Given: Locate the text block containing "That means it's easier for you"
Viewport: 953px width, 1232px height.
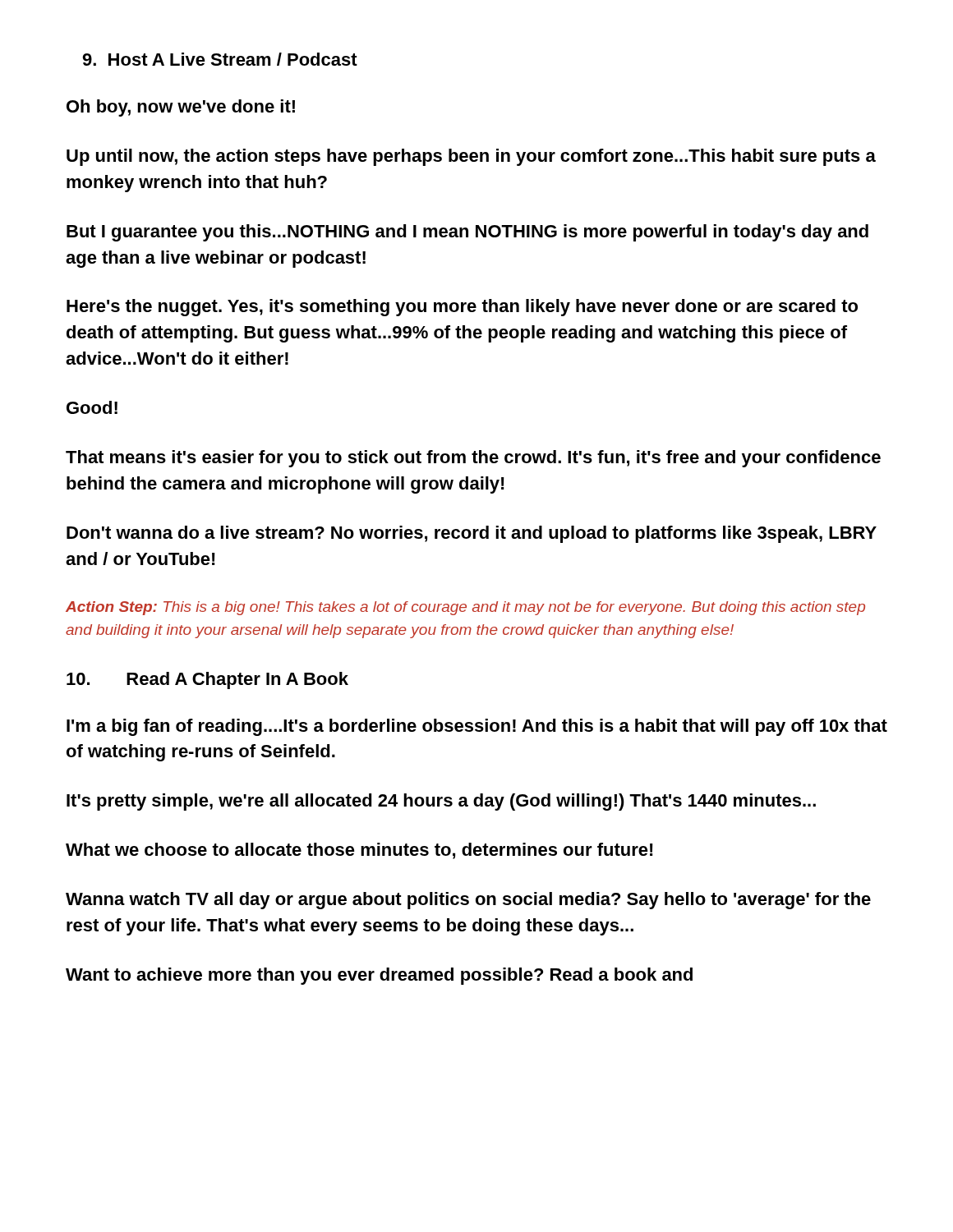Looking at the screenshot, I should (473, 470).
